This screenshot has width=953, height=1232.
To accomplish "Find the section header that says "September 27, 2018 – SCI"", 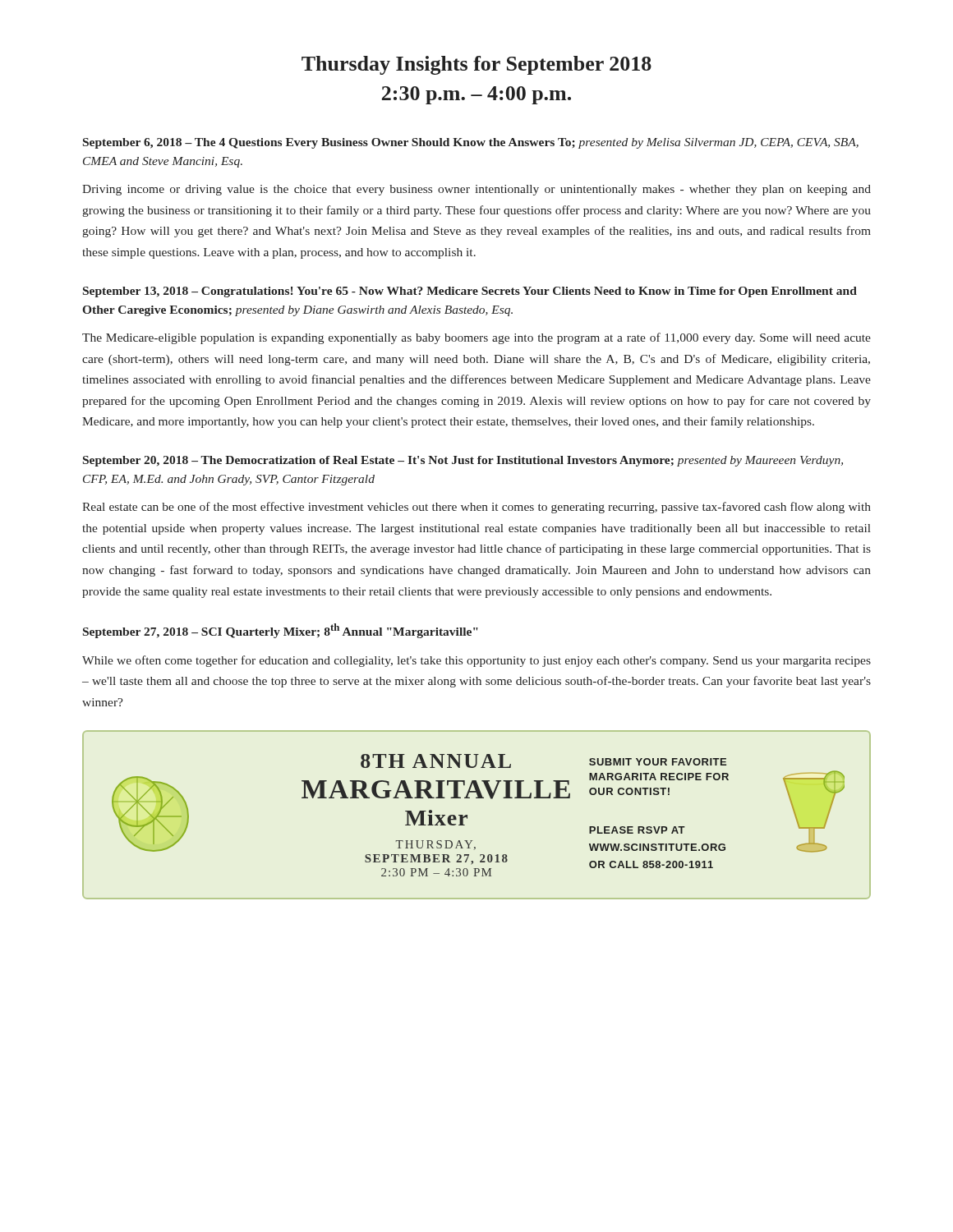I will [476, 630].
